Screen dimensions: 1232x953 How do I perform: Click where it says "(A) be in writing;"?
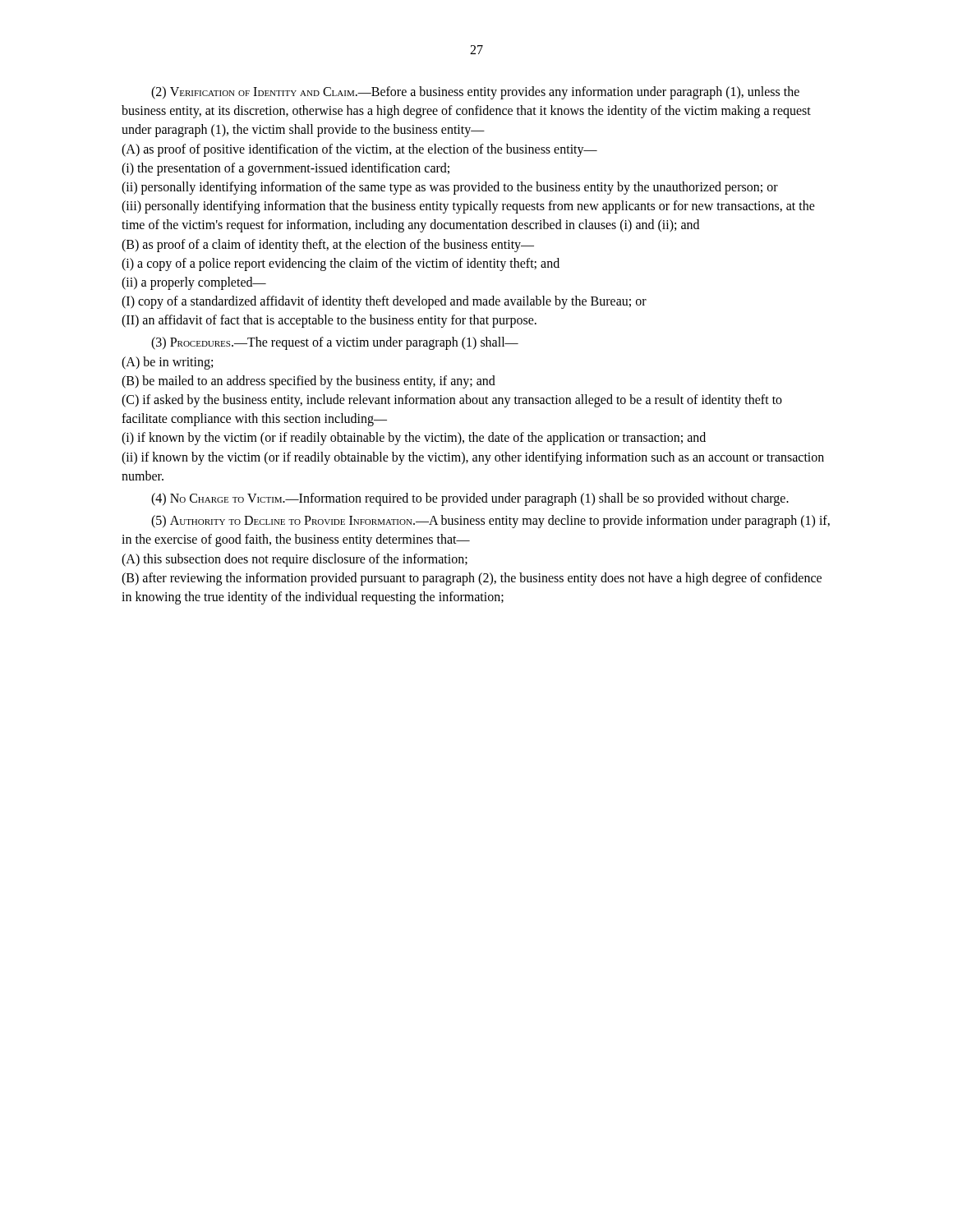(x=167, y=363)
